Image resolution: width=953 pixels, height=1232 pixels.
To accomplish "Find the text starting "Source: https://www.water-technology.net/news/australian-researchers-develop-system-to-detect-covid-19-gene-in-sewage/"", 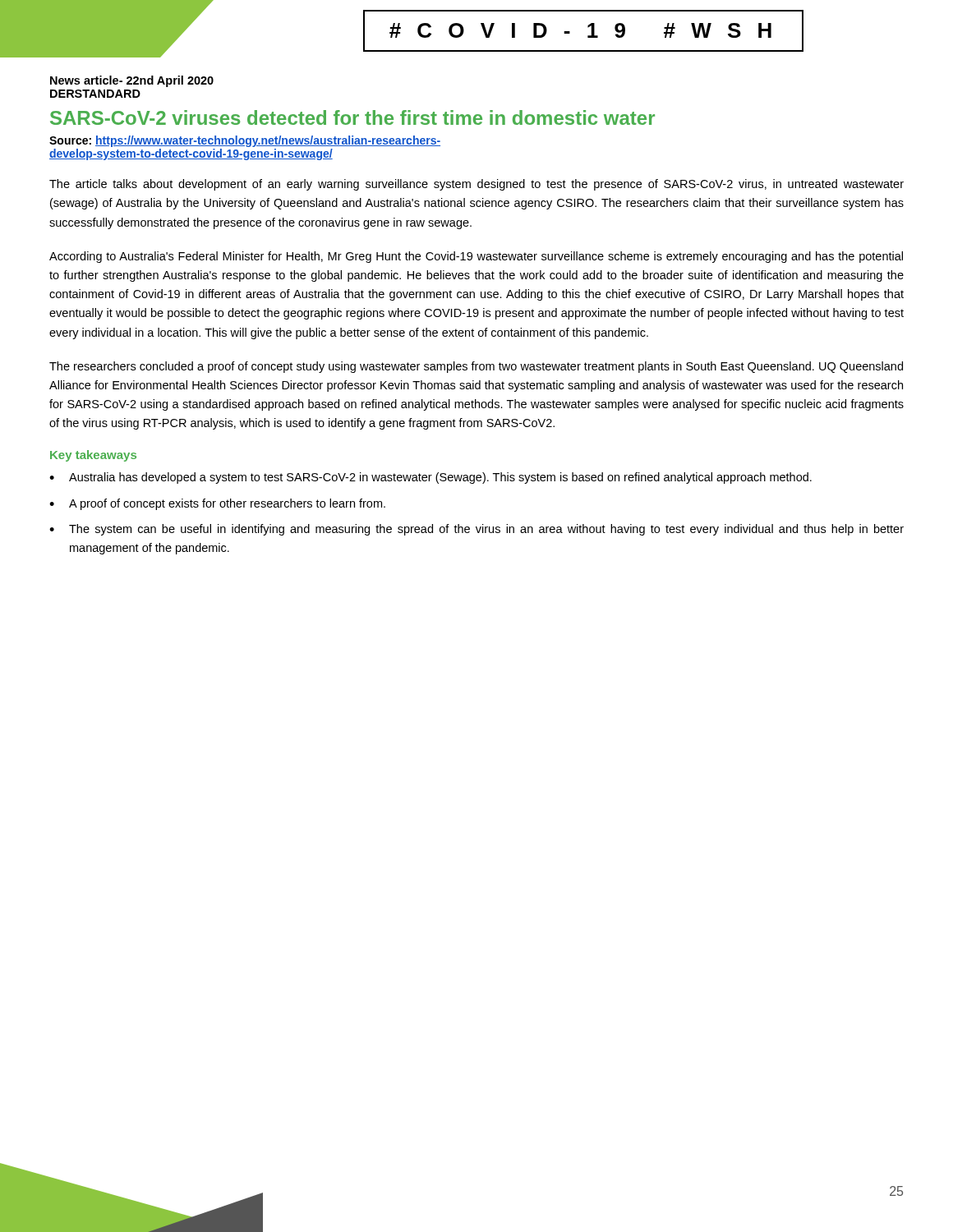I will coord(245,147).
